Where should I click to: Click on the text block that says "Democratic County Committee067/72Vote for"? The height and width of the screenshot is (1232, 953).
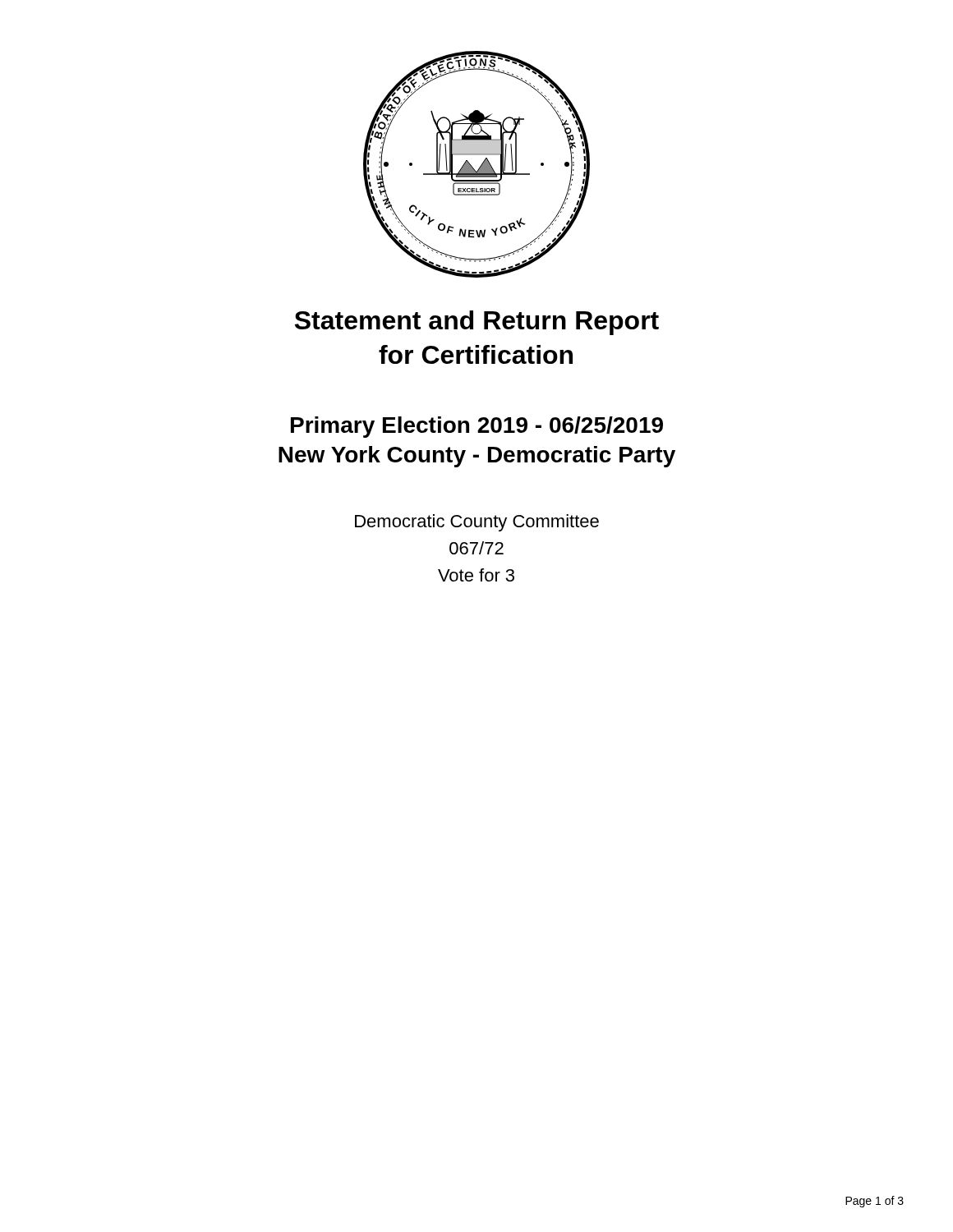coord(476,548)
